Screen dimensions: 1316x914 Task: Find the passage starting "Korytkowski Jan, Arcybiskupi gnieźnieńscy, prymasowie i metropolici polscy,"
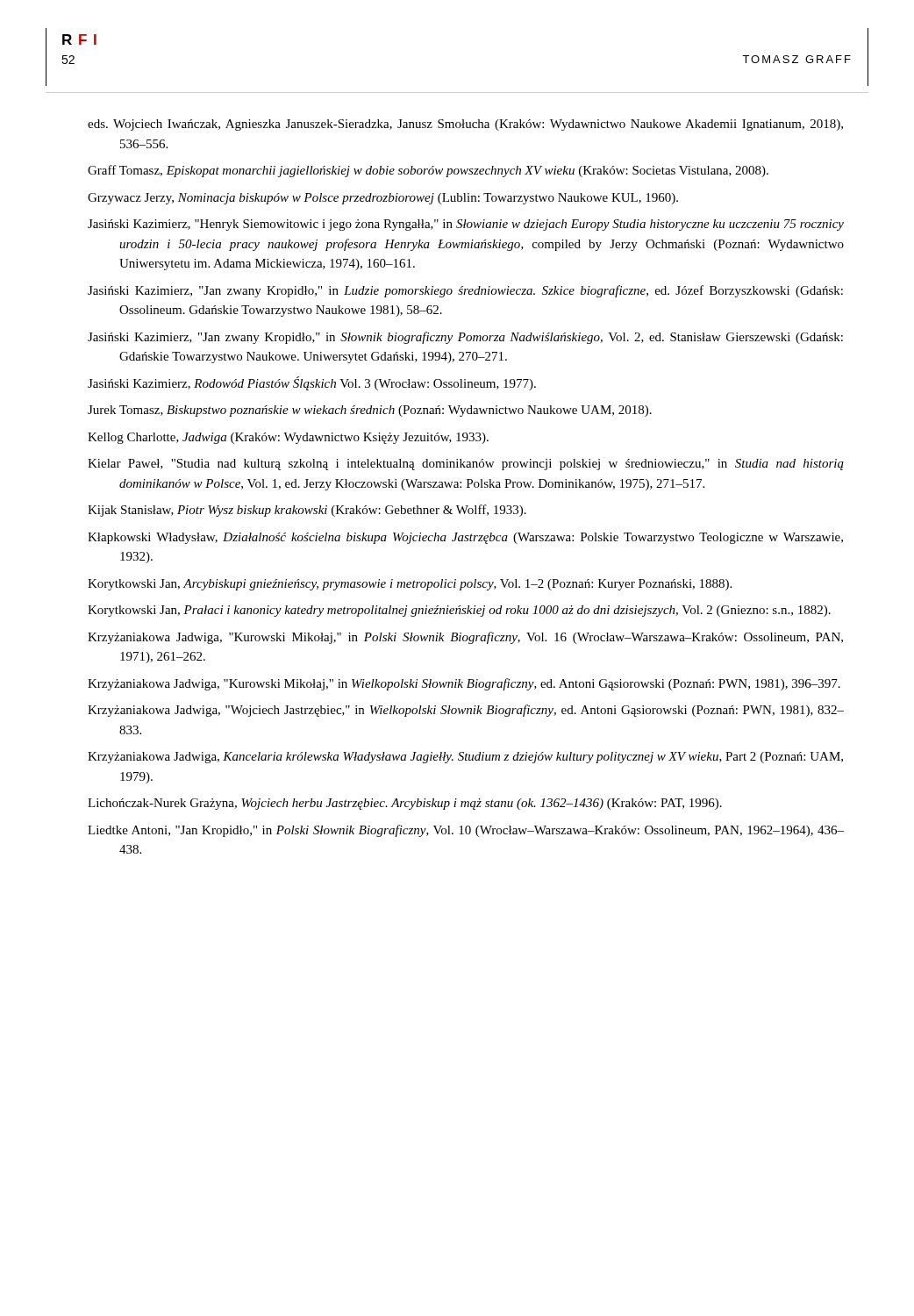[410, 583]
